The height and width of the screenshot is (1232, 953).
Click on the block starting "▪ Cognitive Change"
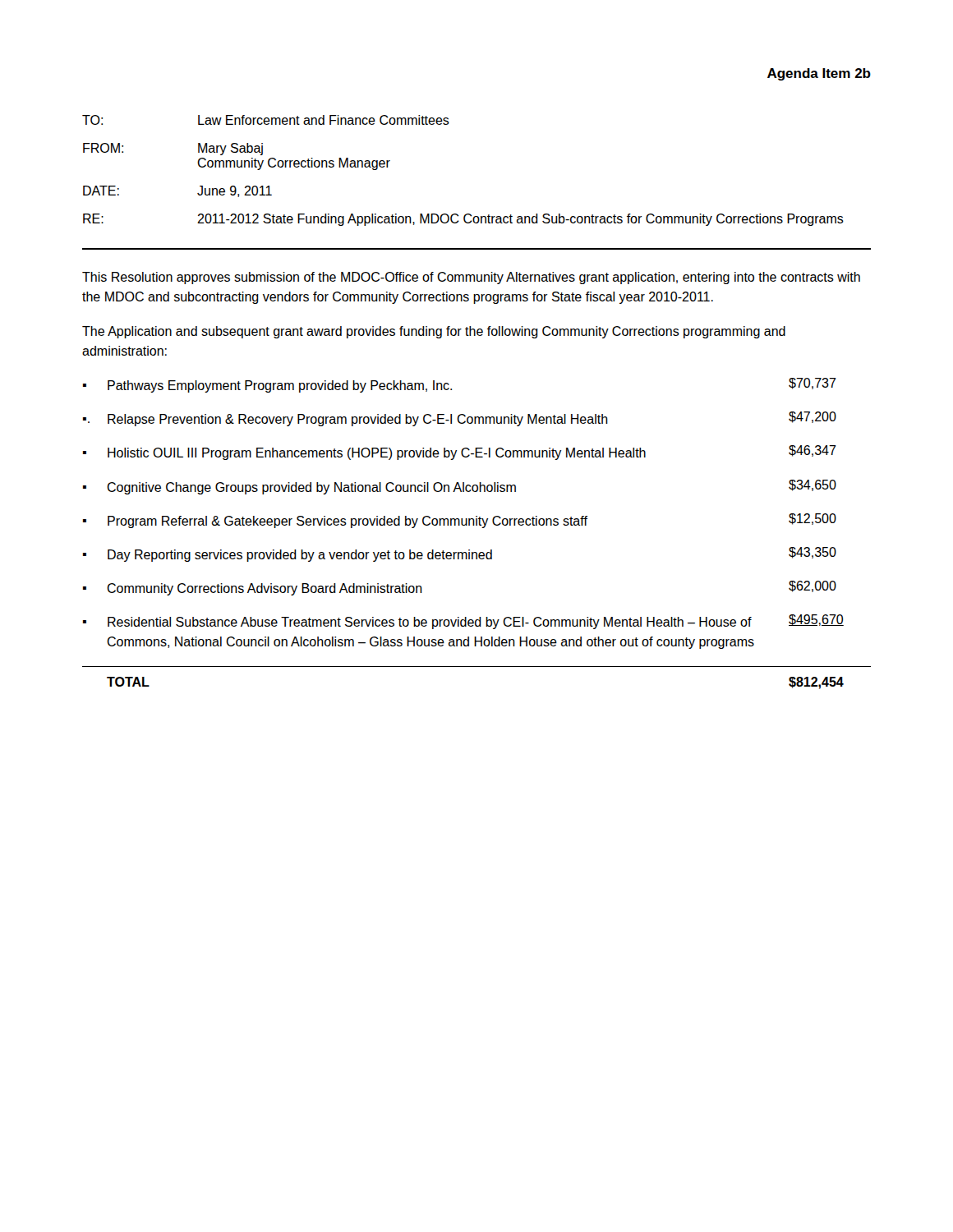tap(476, 487)
